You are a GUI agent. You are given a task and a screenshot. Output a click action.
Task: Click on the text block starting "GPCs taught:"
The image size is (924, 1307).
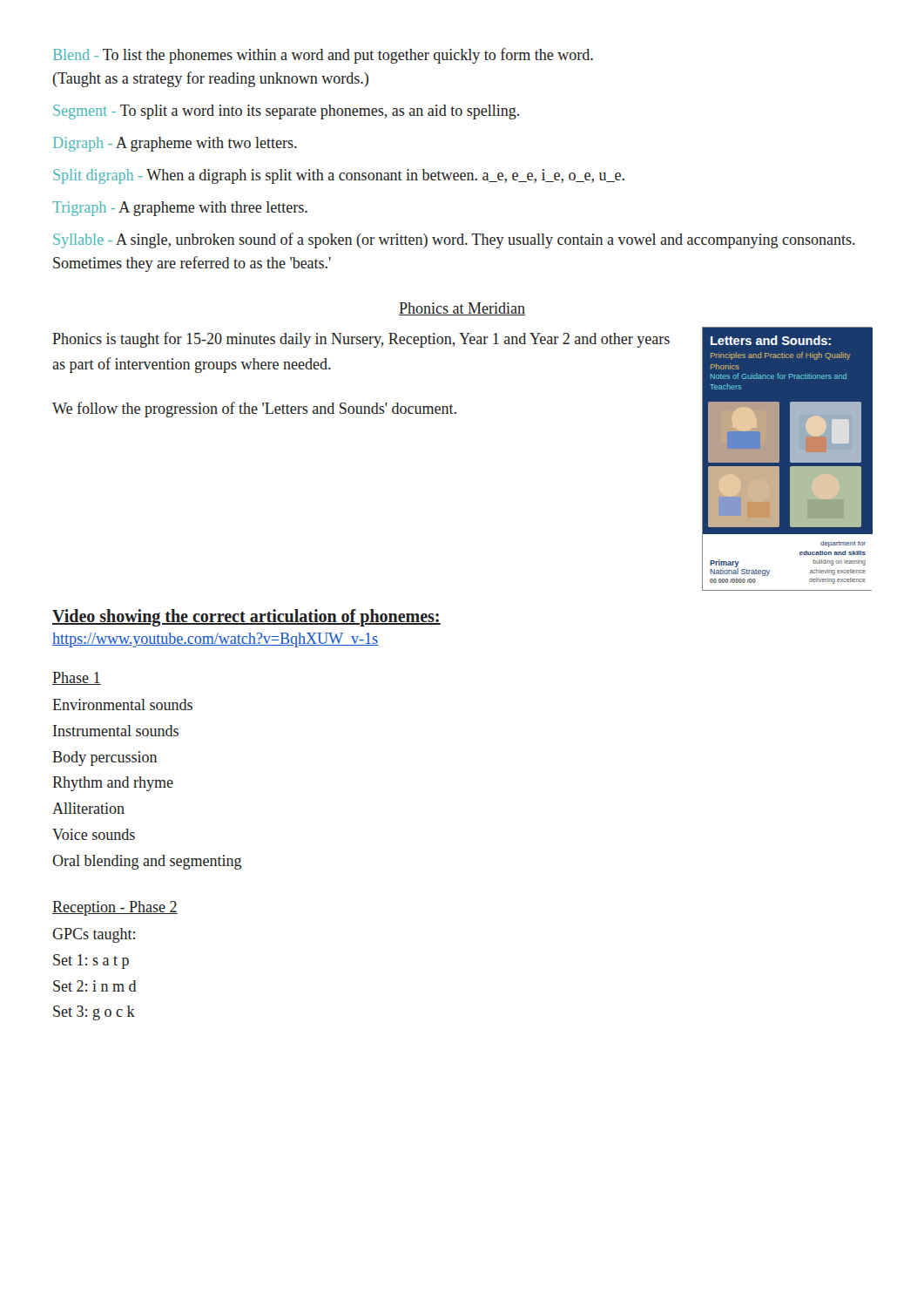(94, 934)
